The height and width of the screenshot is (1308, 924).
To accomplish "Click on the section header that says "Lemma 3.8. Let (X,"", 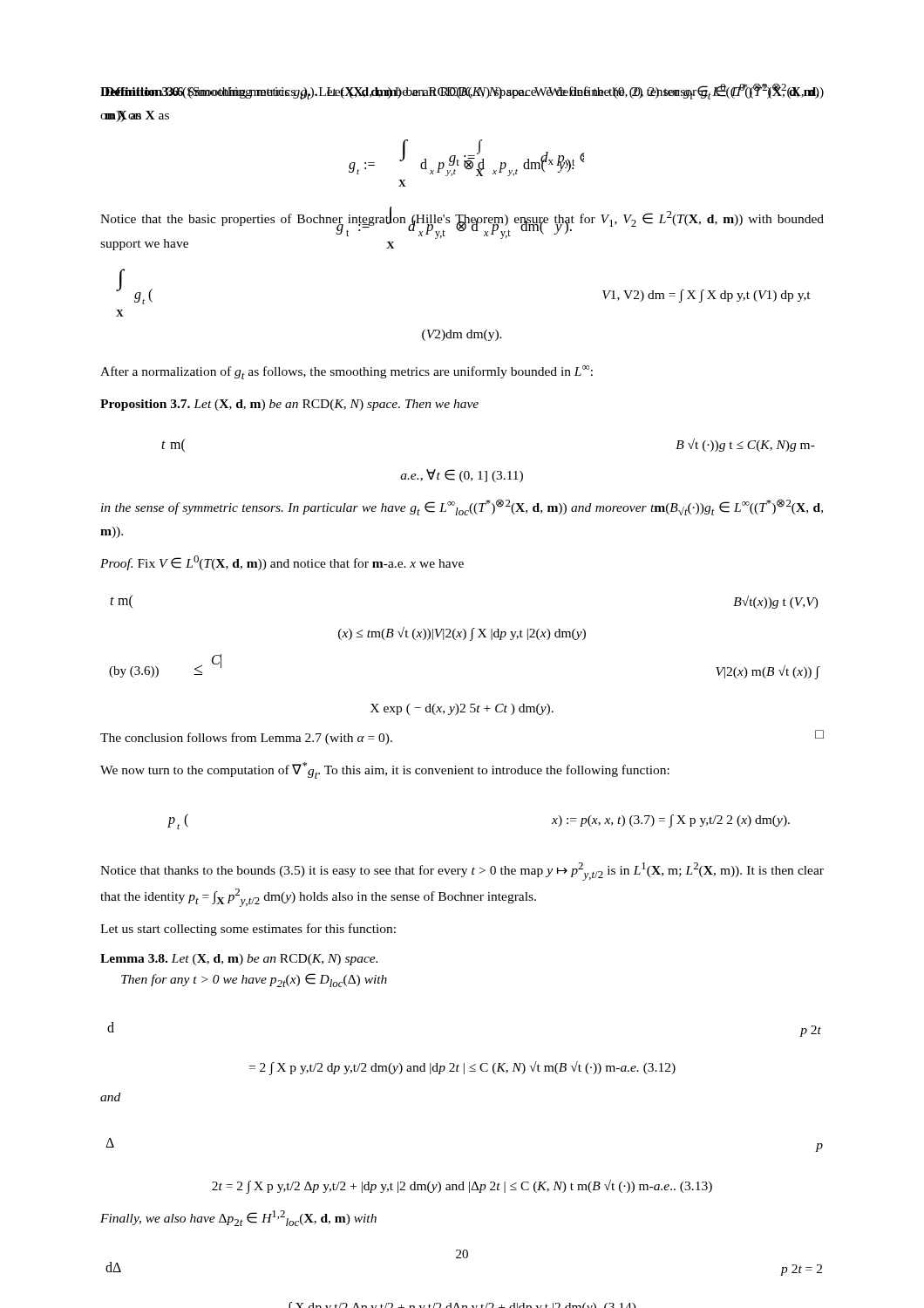I will [x=244, y=970].
